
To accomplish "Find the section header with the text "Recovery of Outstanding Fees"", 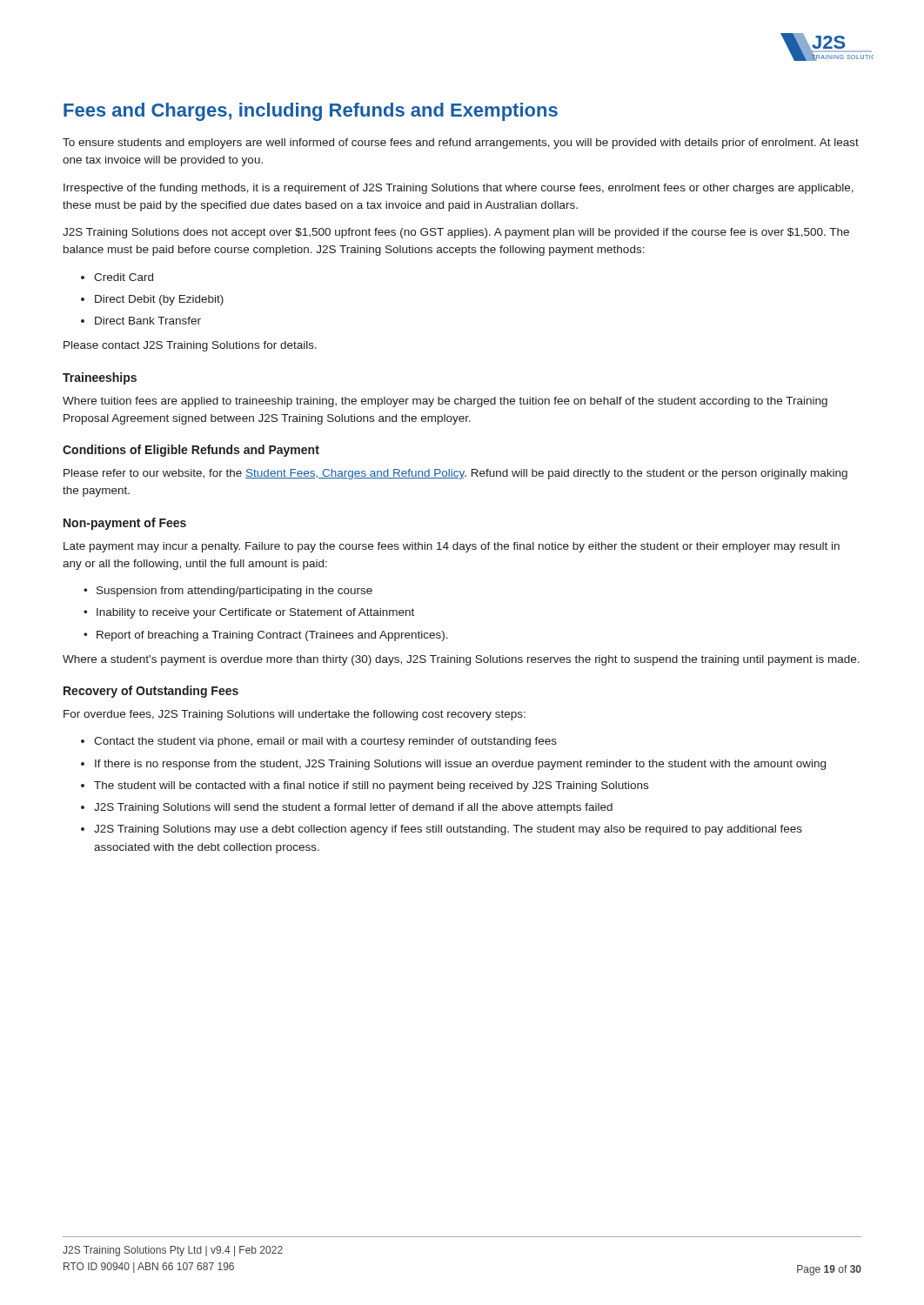I will coord(151,692).
